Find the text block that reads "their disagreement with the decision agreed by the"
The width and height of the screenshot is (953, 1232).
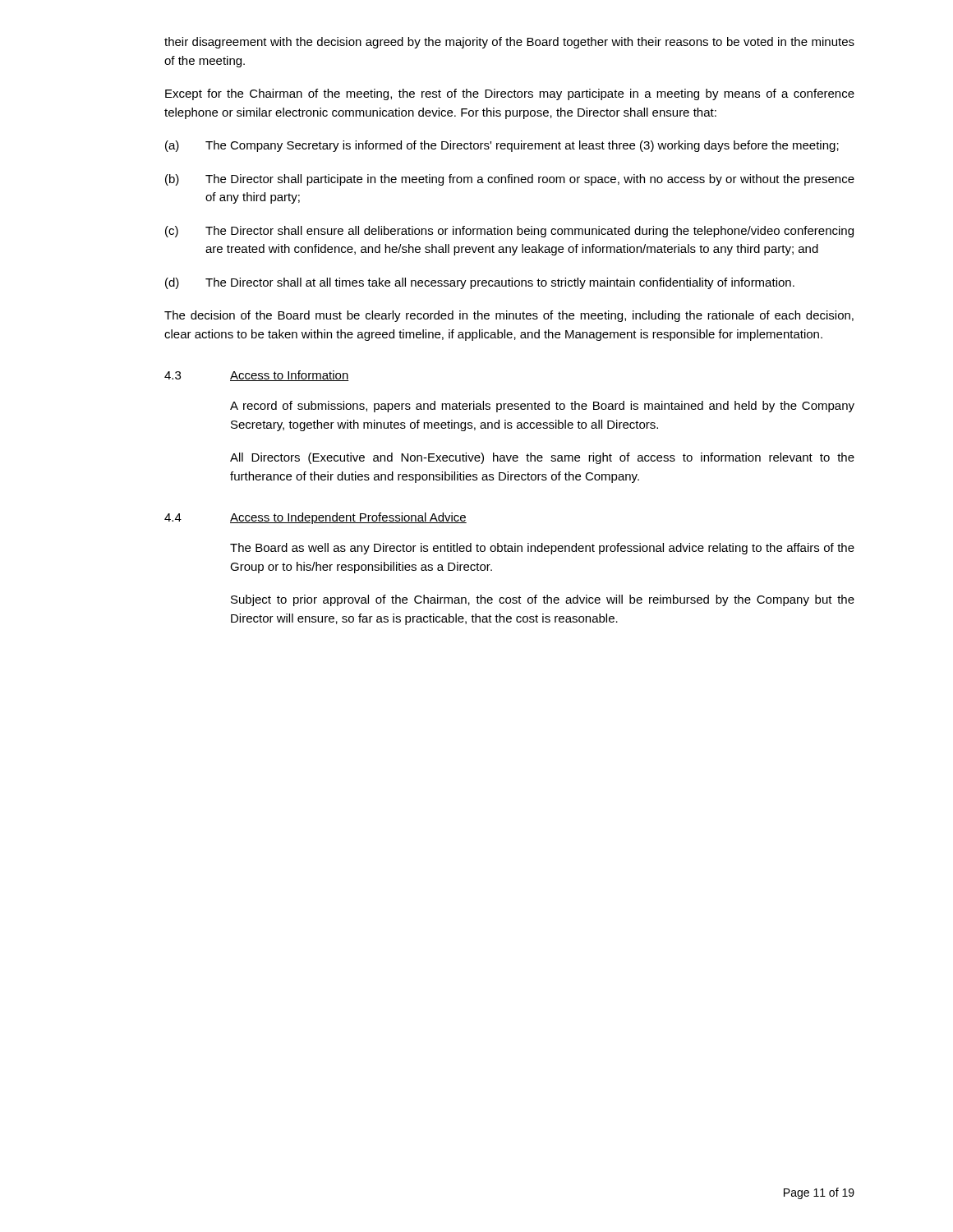coord(509,51)
